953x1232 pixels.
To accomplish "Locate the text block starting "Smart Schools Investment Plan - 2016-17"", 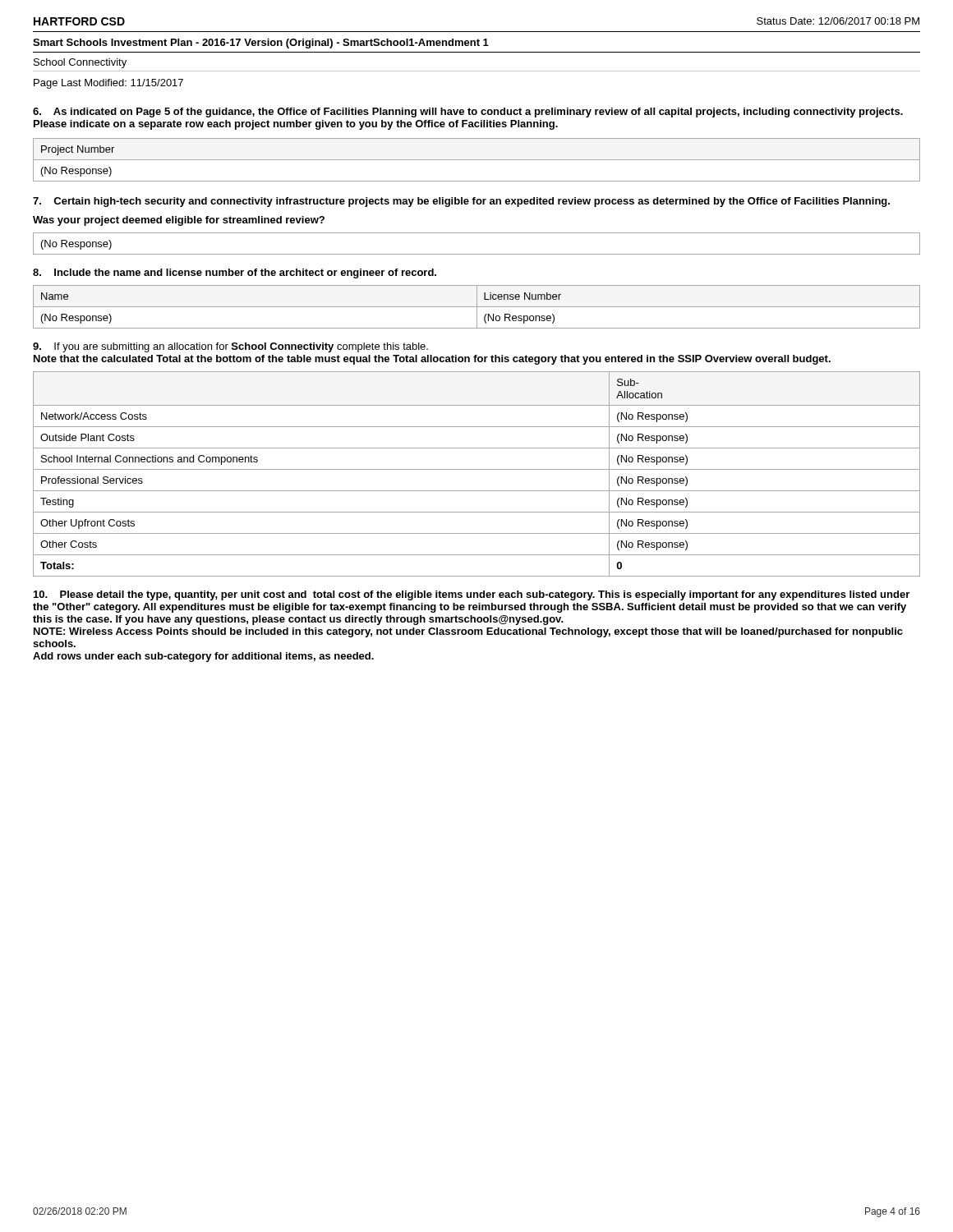I will point(261,42).
